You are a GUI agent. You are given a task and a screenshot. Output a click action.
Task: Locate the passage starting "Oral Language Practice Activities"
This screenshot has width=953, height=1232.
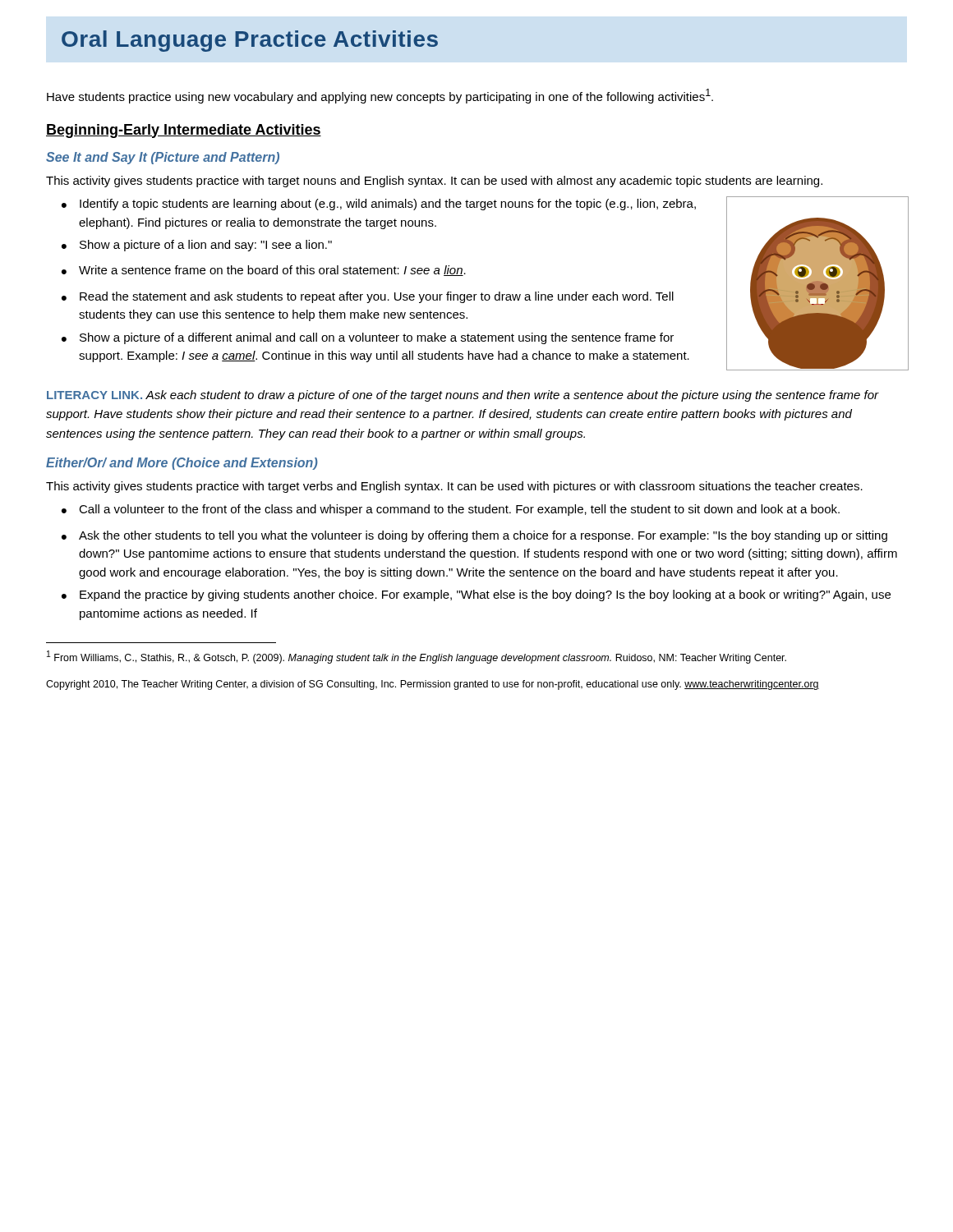[250, 41]
